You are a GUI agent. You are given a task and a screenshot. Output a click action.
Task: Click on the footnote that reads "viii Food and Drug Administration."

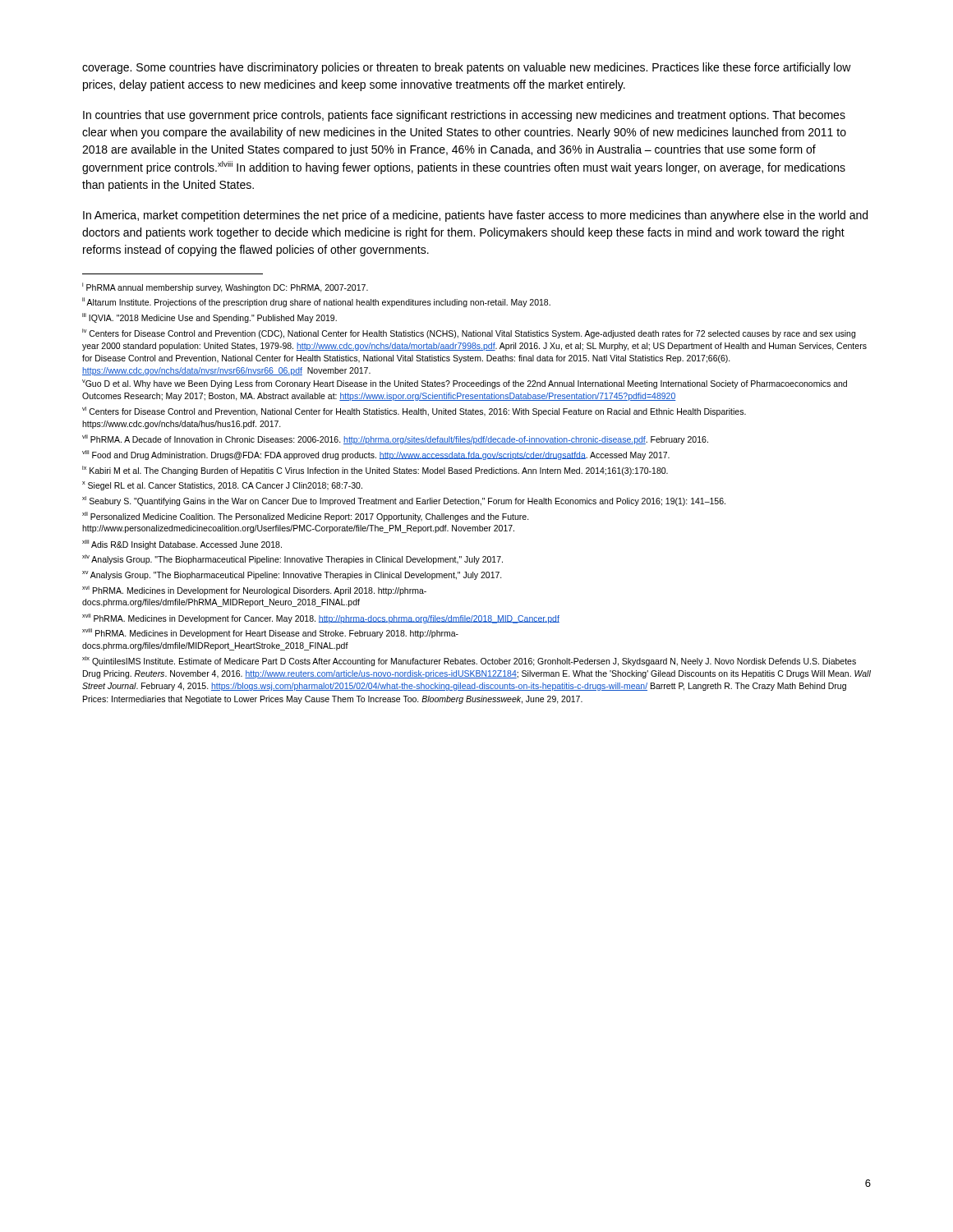click(376, 454)
